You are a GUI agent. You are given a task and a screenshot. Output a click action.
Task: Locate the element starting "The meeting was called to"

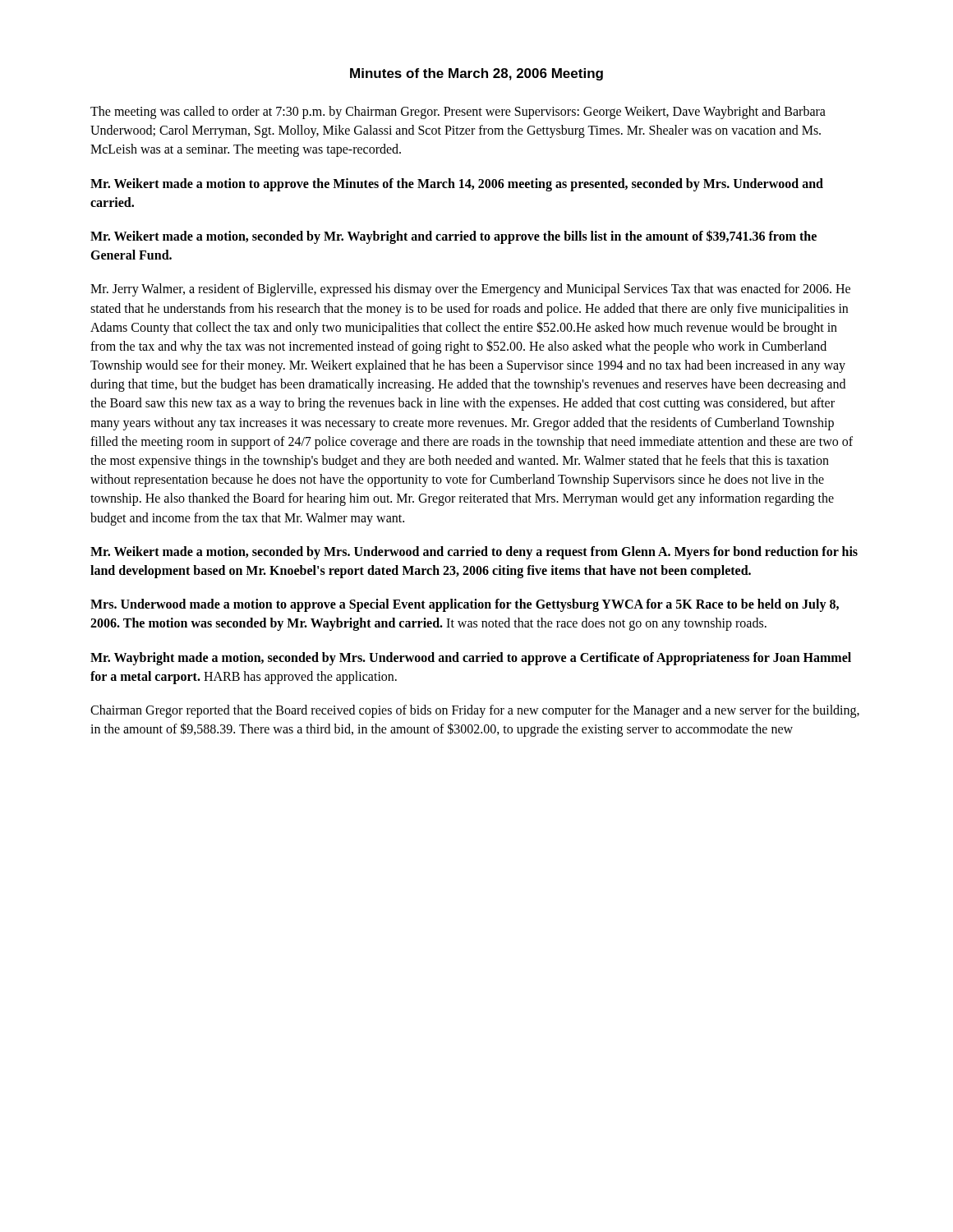point(458,130)
